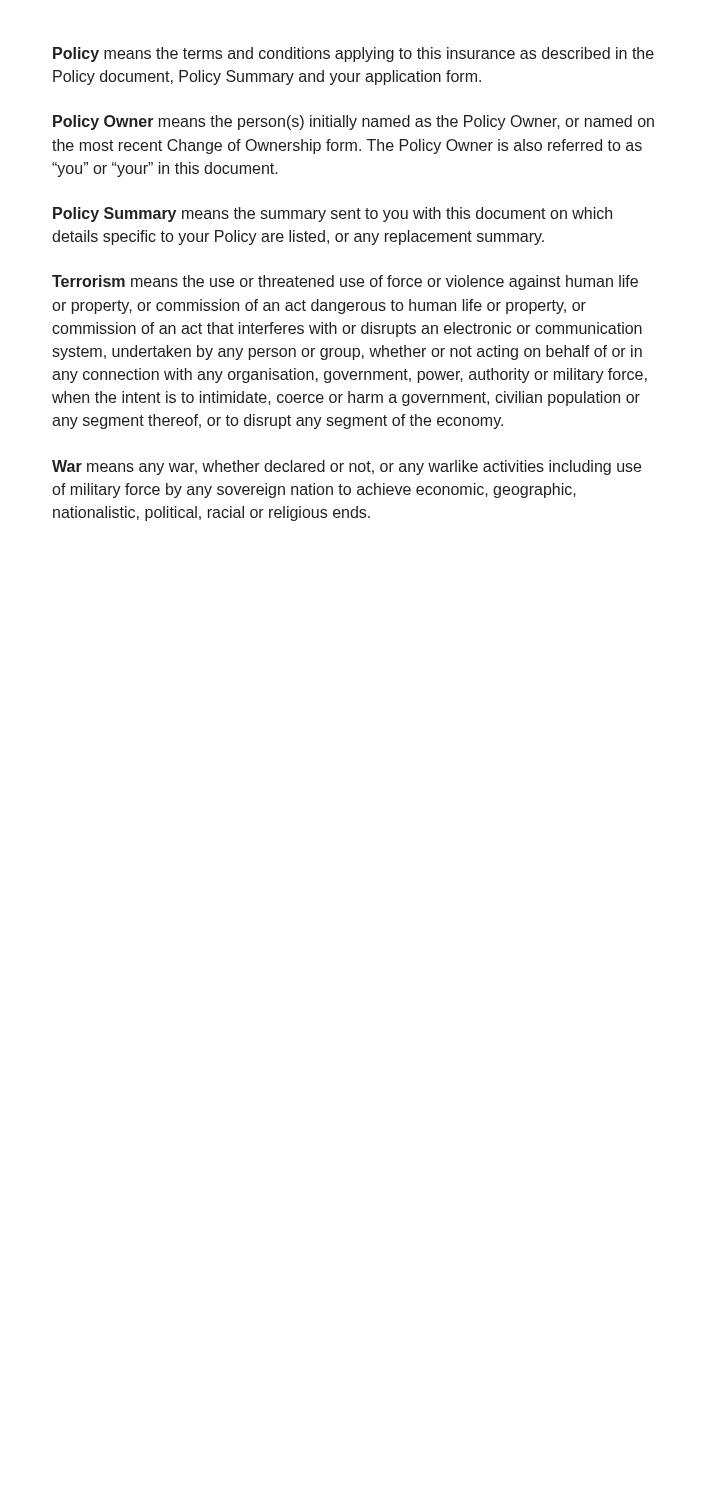The height and width of the screenshot is (1500, 708).
Task: Select the text block with the text "Policy Owner means the person(s) initially named"
Action: click(x=353, y=145)
